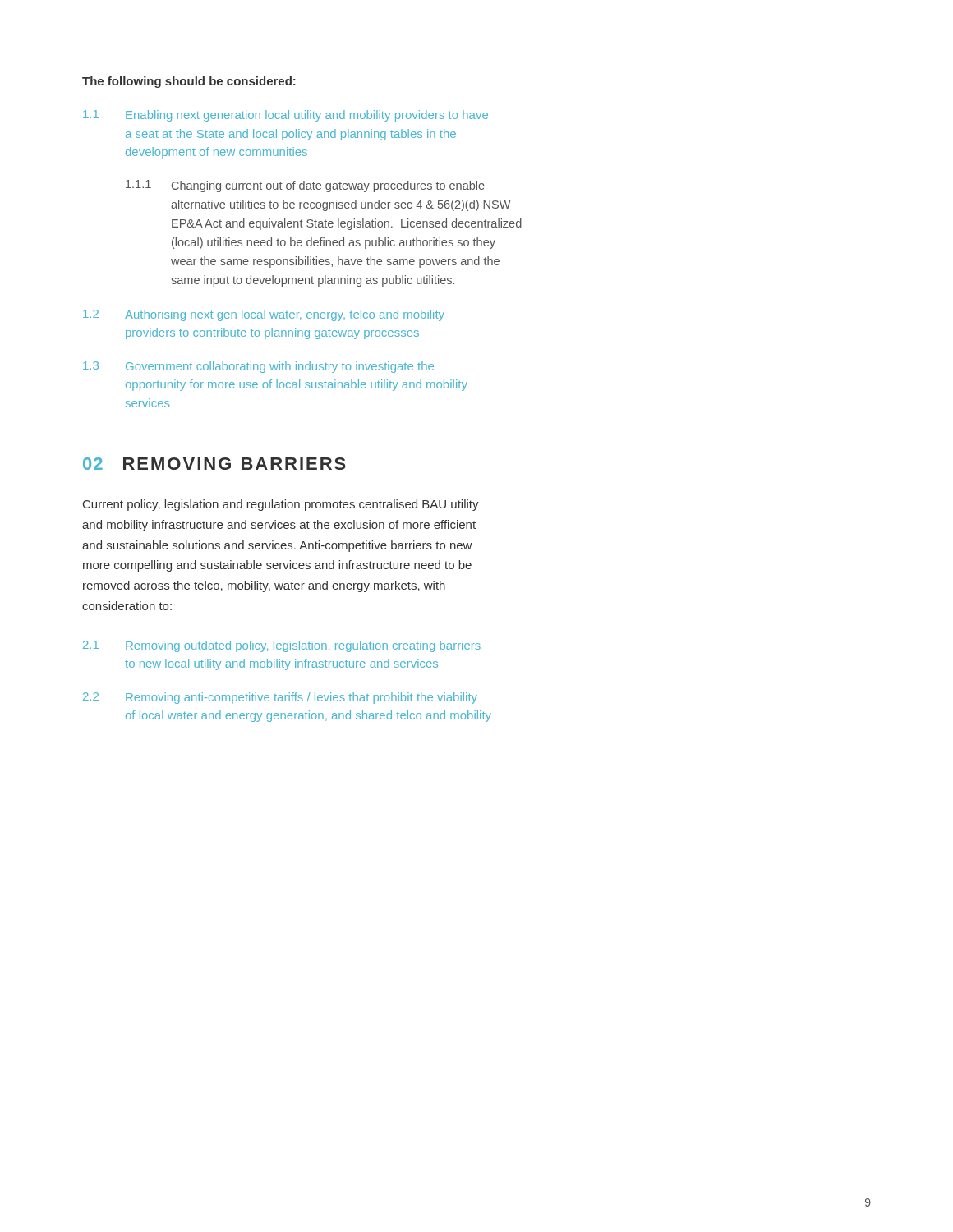Click on the list item that says "2.2 Removing anti-competitive tariffs / levies that prohibit"

pyautogui.click(x=287, y=706)
